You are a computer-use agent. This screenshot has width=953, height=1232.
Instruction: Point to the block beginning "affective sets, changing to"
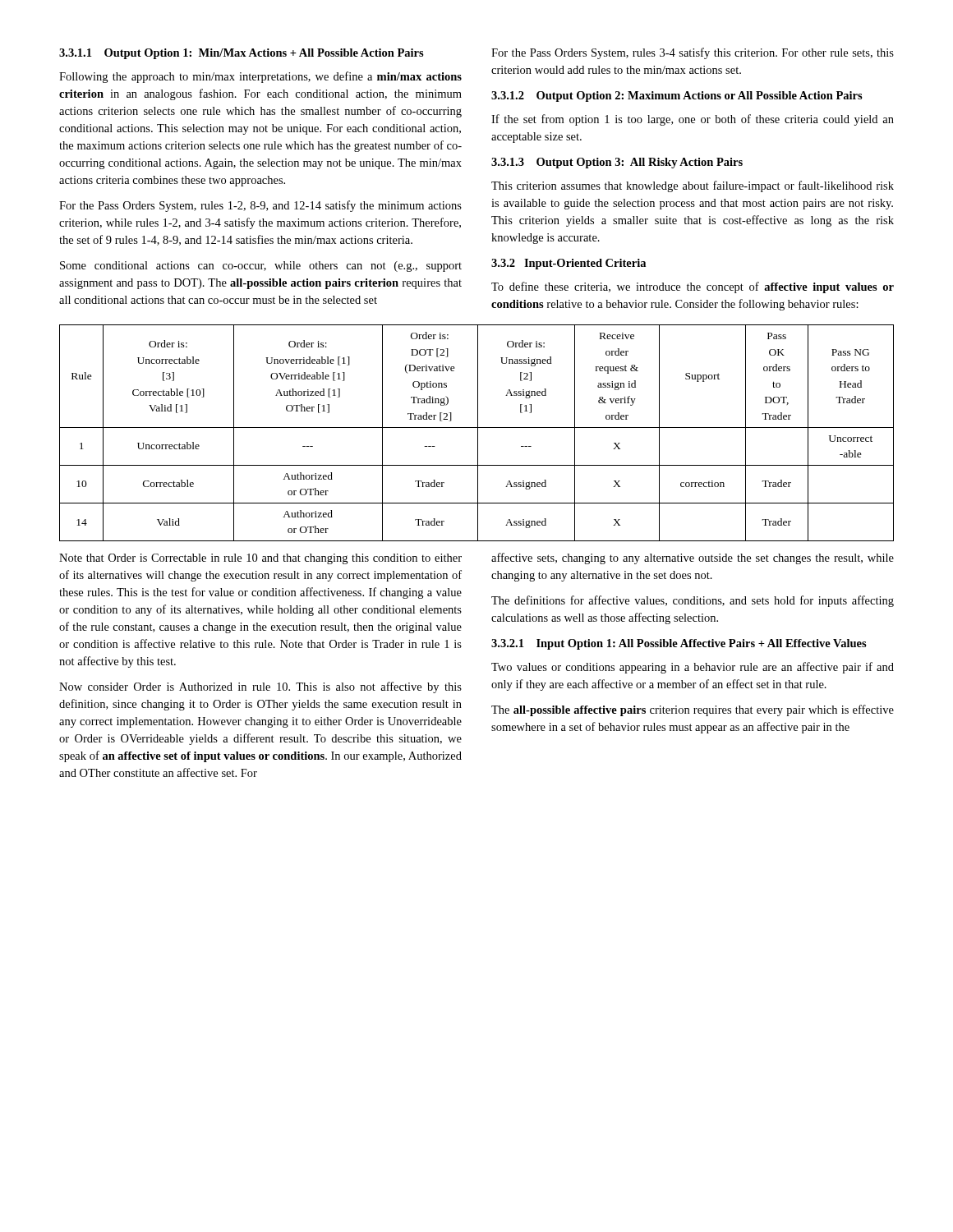[x=693, y=567]
